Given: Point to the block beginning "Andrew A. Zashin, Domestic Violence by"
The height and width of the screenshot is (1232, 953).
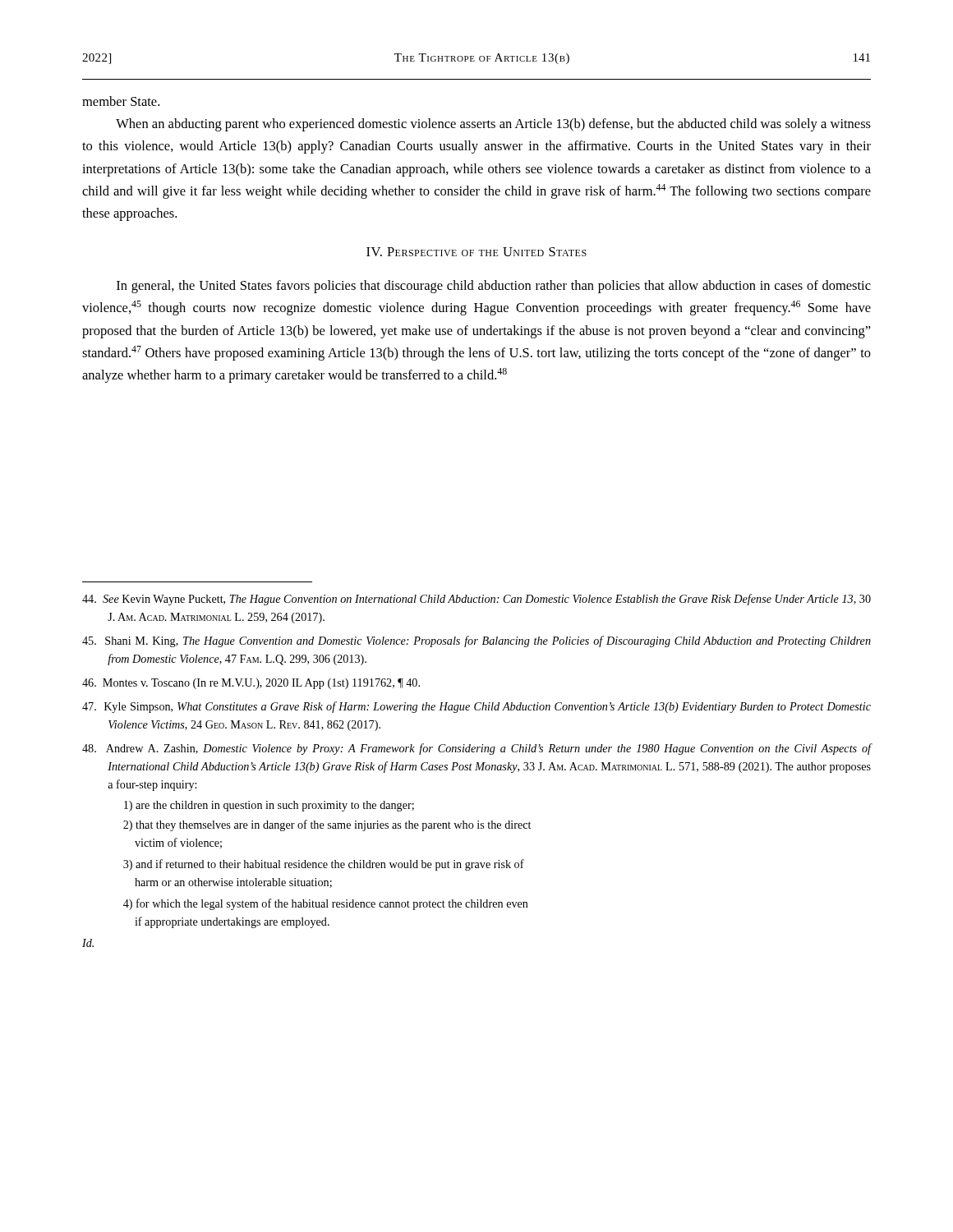Looking at the screenshot, I should 477,749.
